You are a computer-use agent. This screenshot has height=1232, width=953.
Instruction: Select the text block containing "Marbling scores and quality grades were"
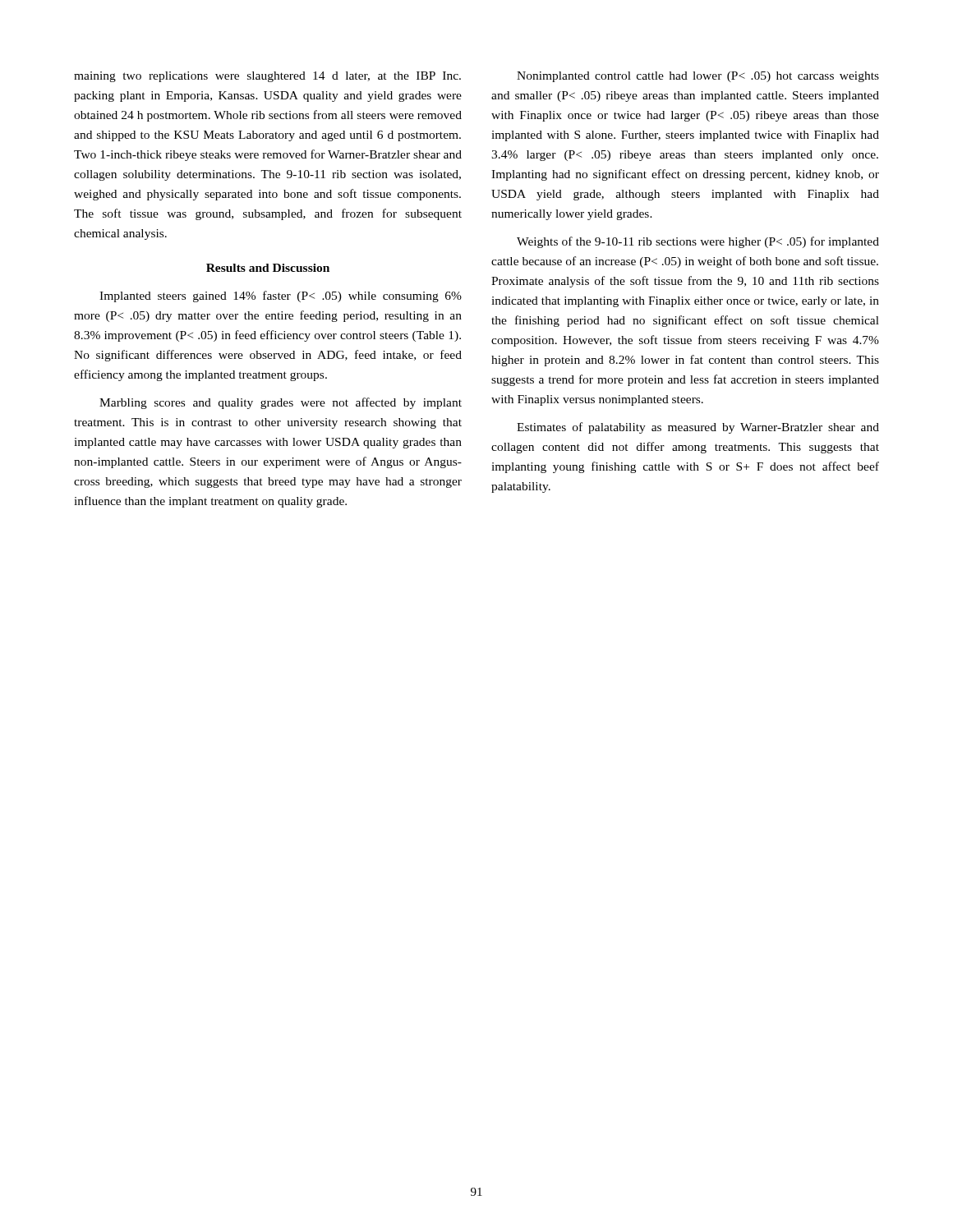click(x=268, y=452)
